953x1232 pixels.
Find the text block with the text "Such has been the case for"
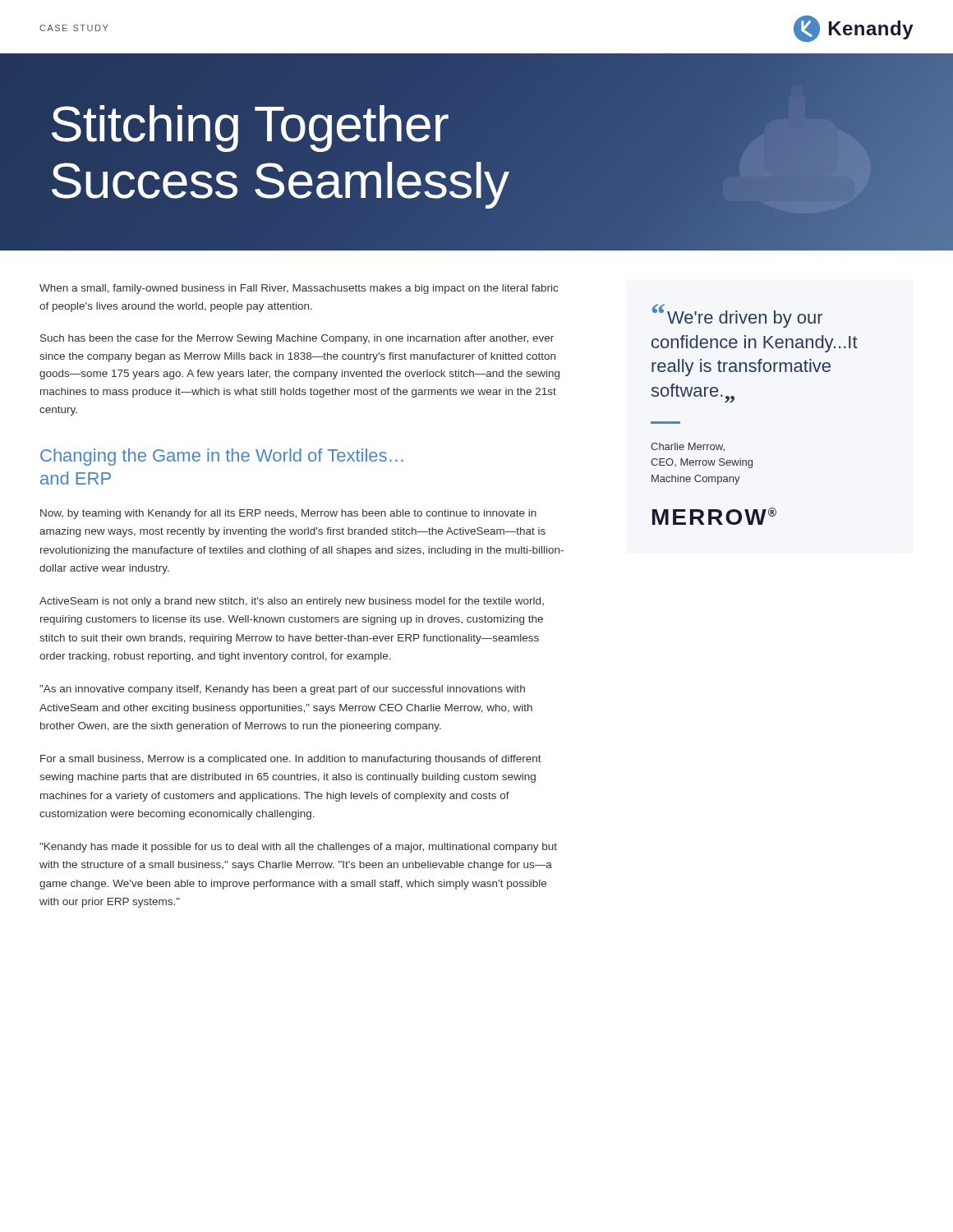click(x=300, y=374)
